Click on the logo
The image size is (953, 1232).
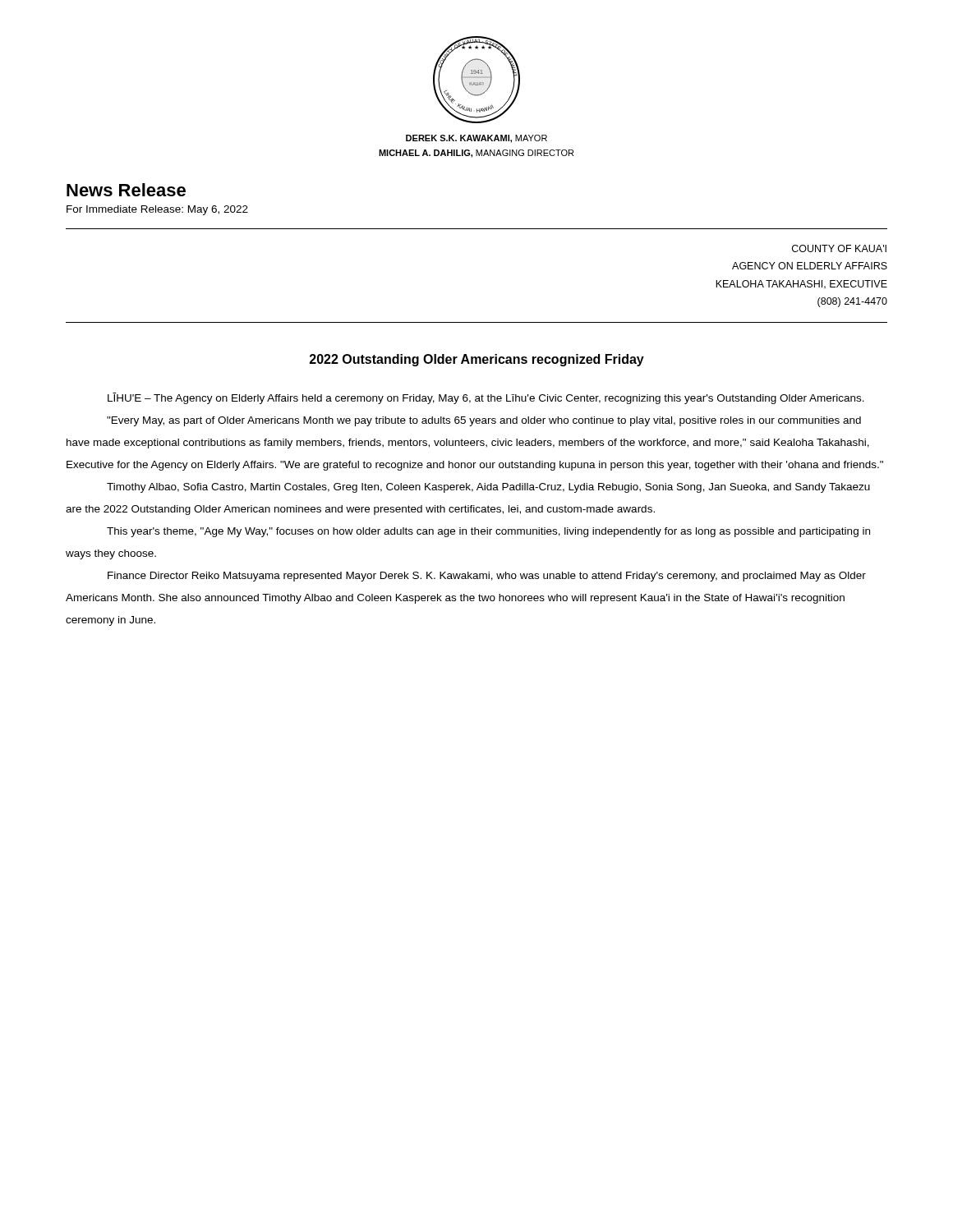(x=476, y=62)
